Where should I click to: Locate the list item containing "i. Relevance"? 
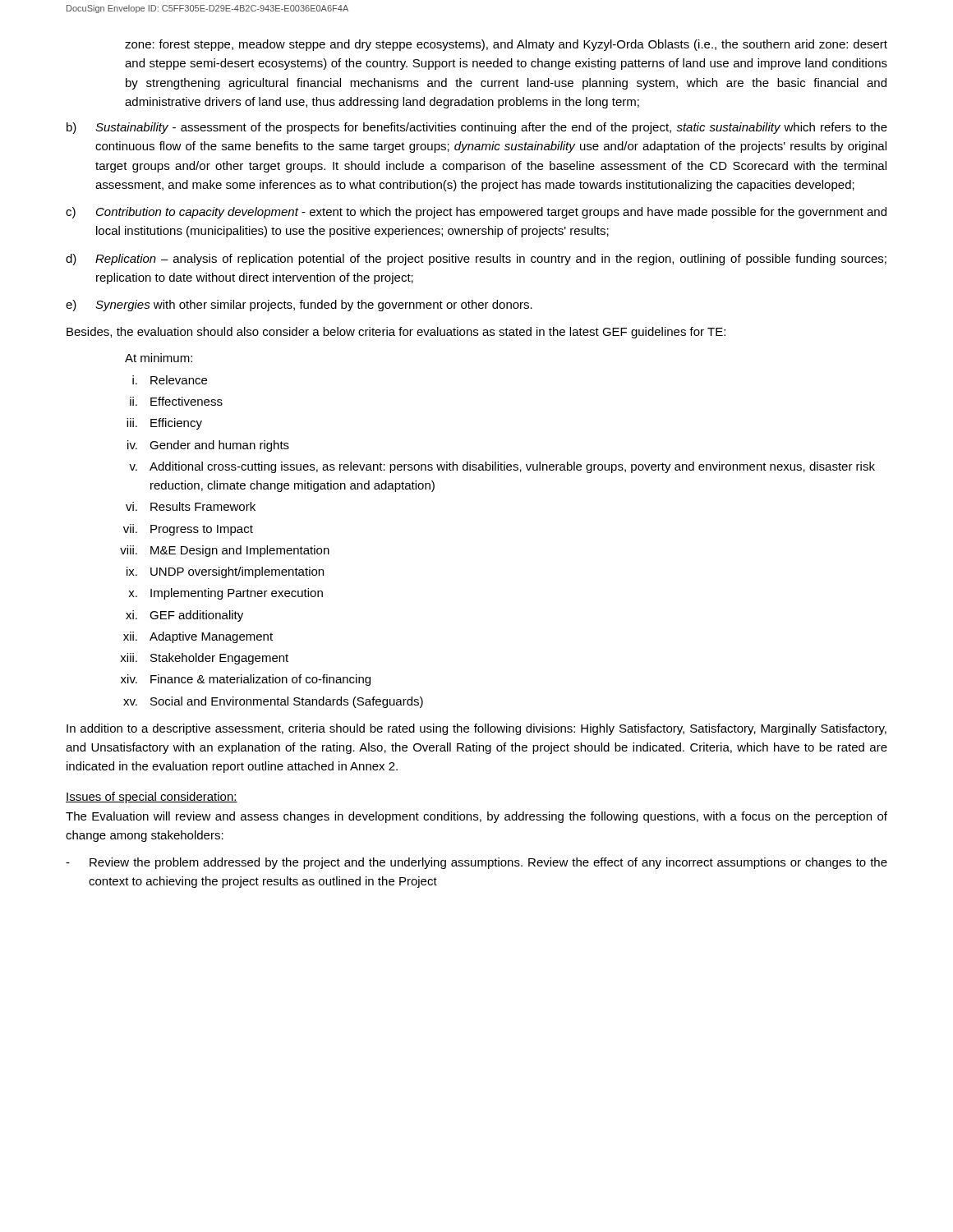[x=170, y=380]
